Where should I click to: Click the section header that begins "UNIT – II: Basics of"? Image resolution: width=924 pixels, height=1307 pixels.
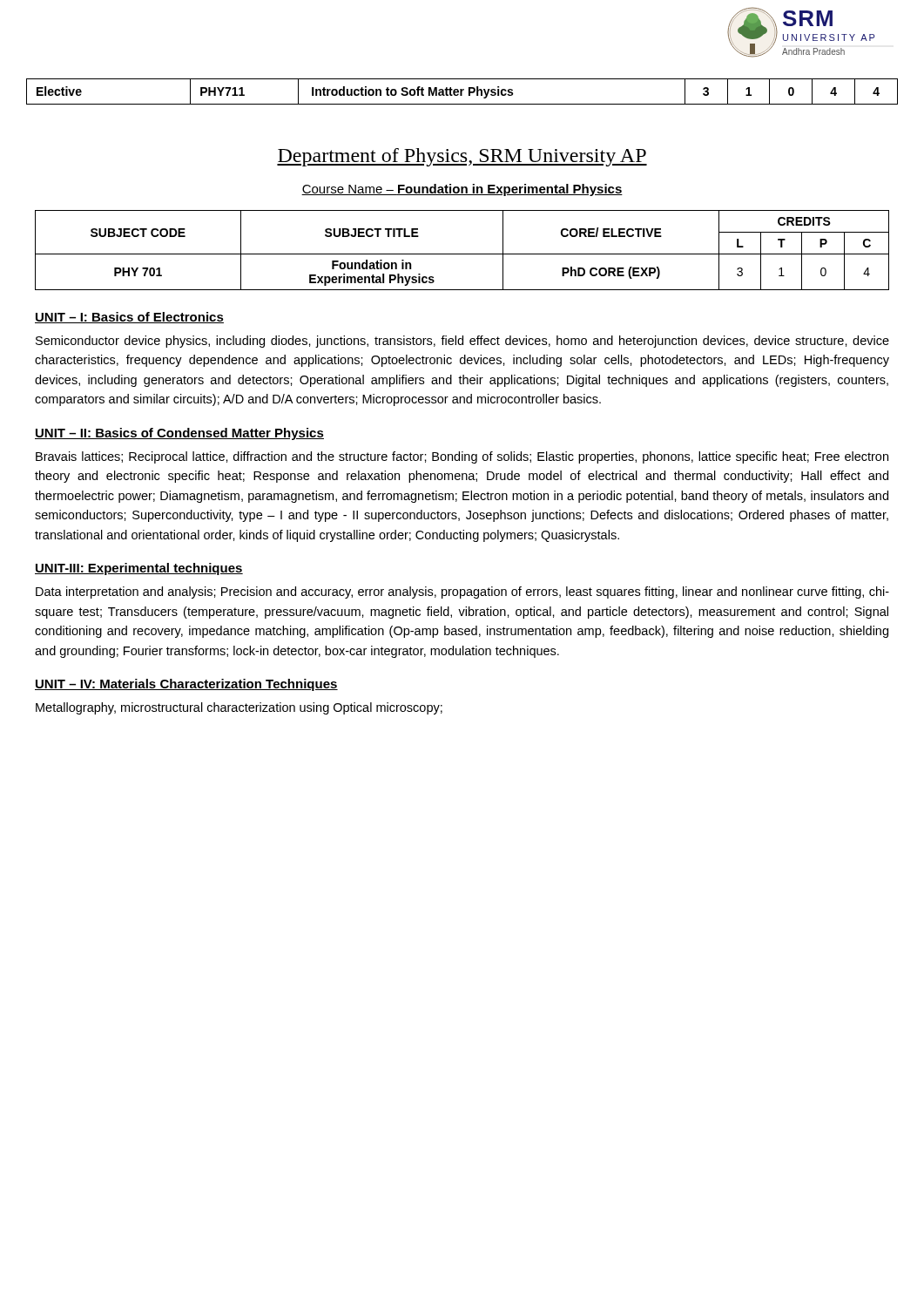click(179, 432)
